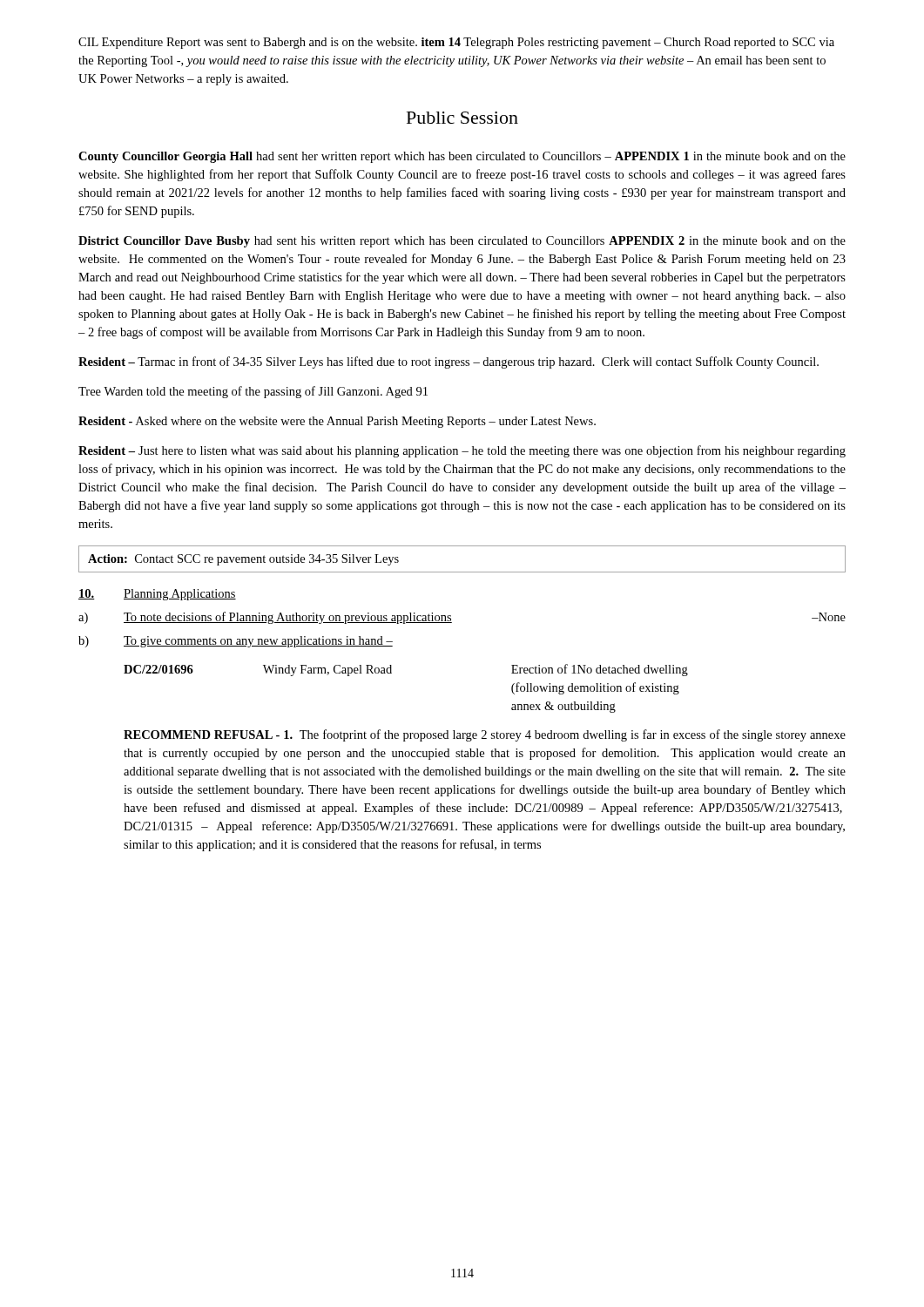Point to the block beginning "County Councillor Georgia Hall had sent her written"
924x1307 pixels.
(x=462, y=183)
